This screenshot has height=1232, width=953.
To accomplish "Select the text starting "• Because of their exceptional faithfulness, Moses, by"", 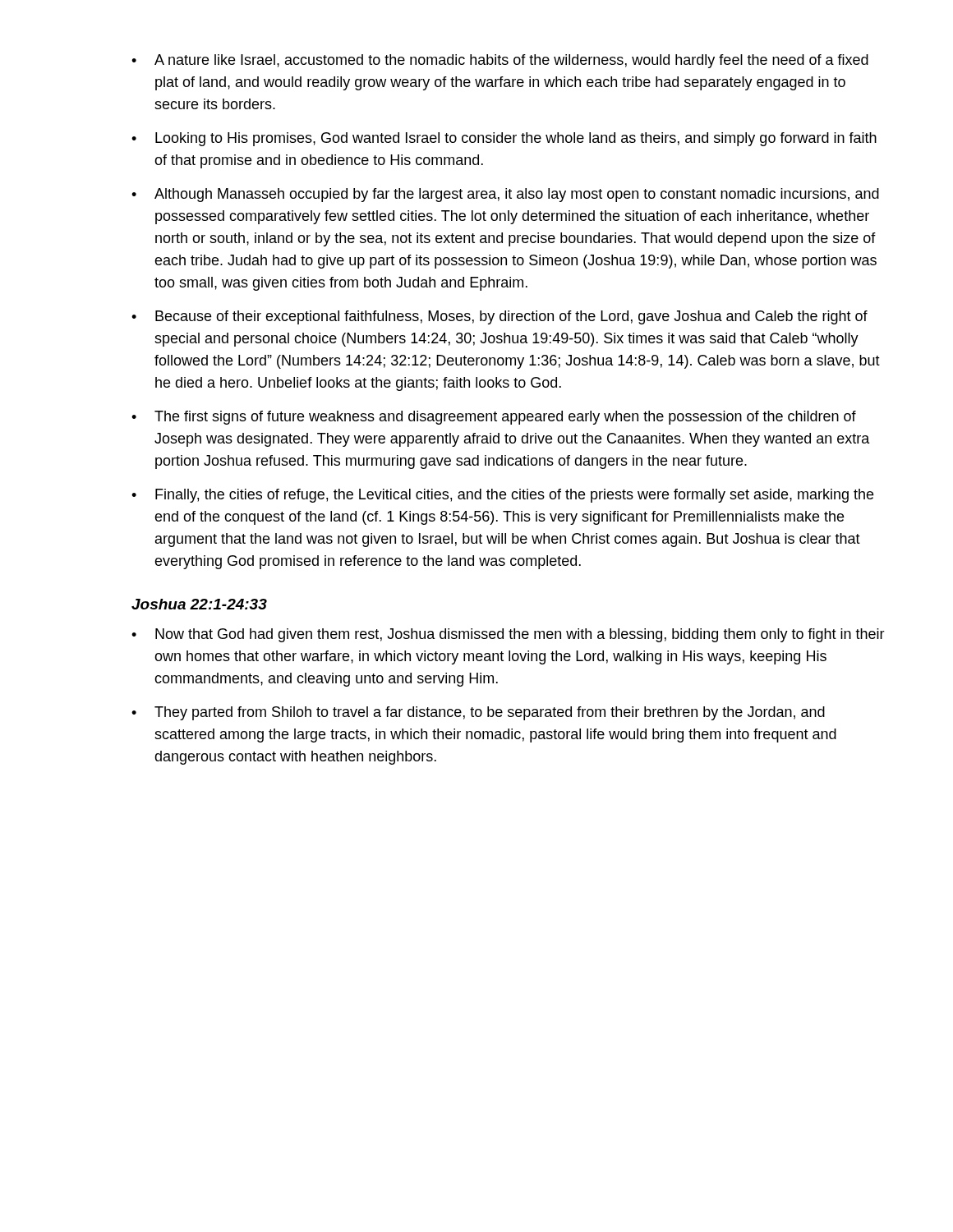I will (x=509, y=350).
